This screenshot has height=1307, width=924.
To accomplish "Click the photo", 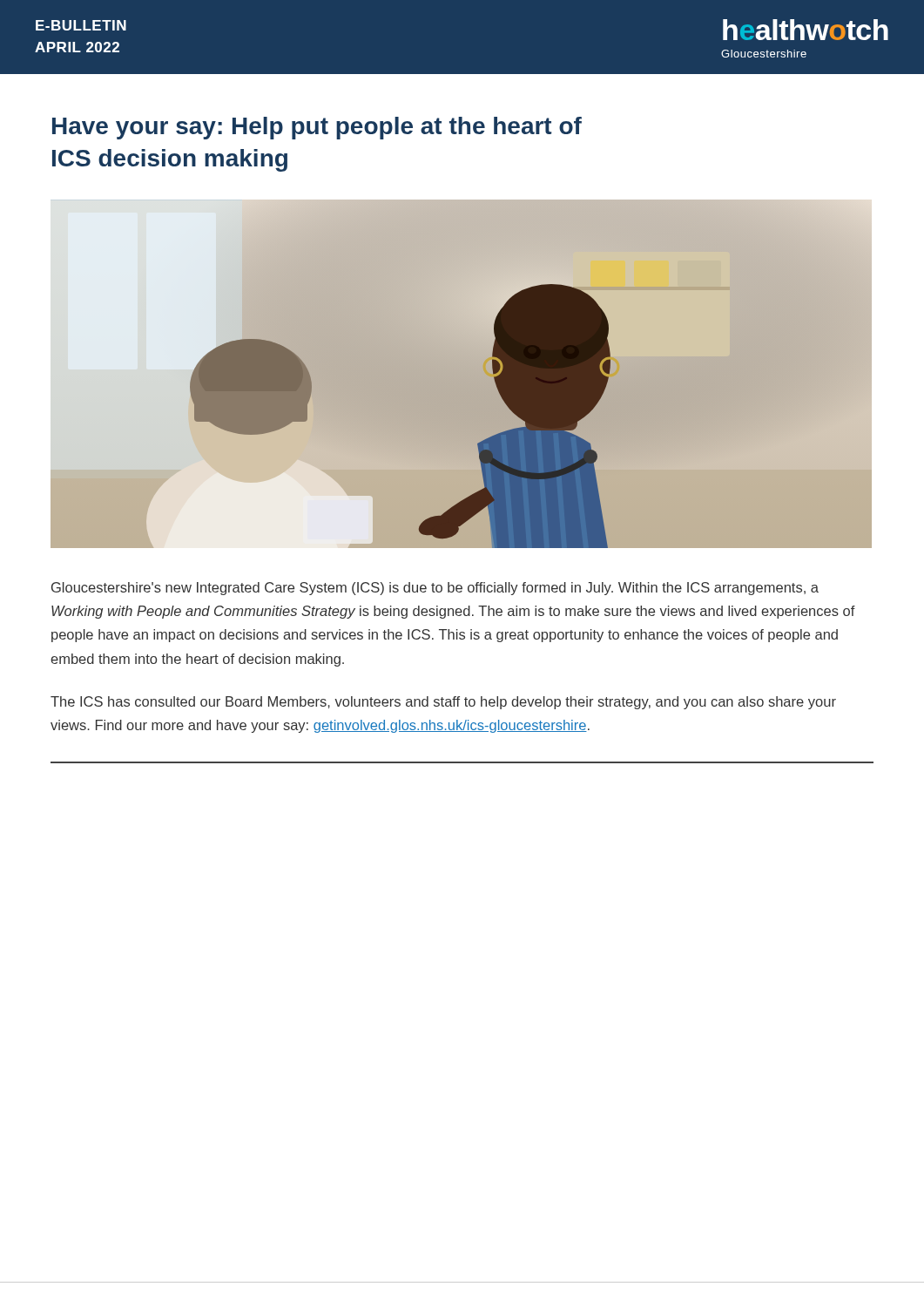I will pos(461,374).
